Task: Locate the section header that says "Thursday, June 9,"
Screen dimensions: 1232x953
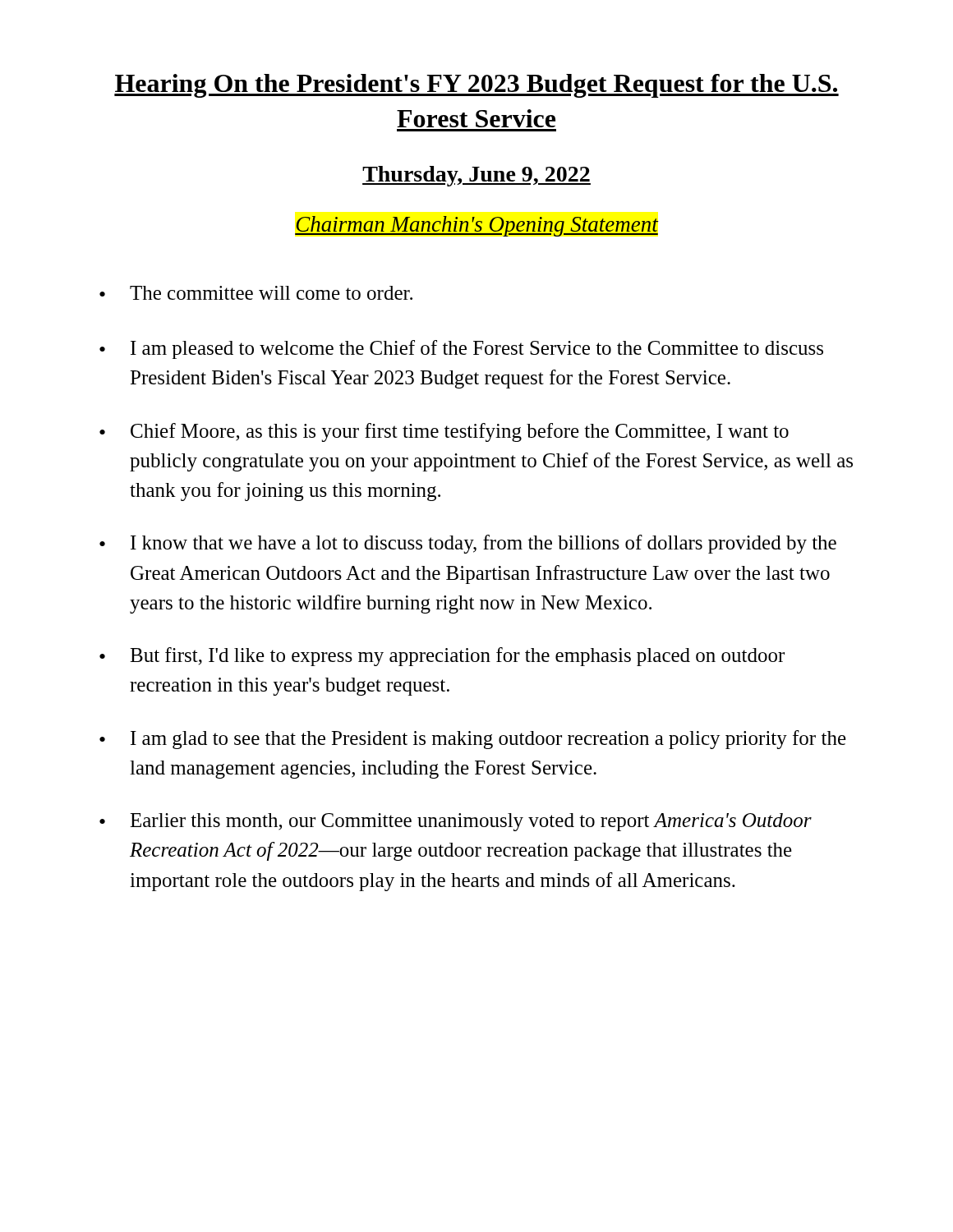Action: pos(476,174)
